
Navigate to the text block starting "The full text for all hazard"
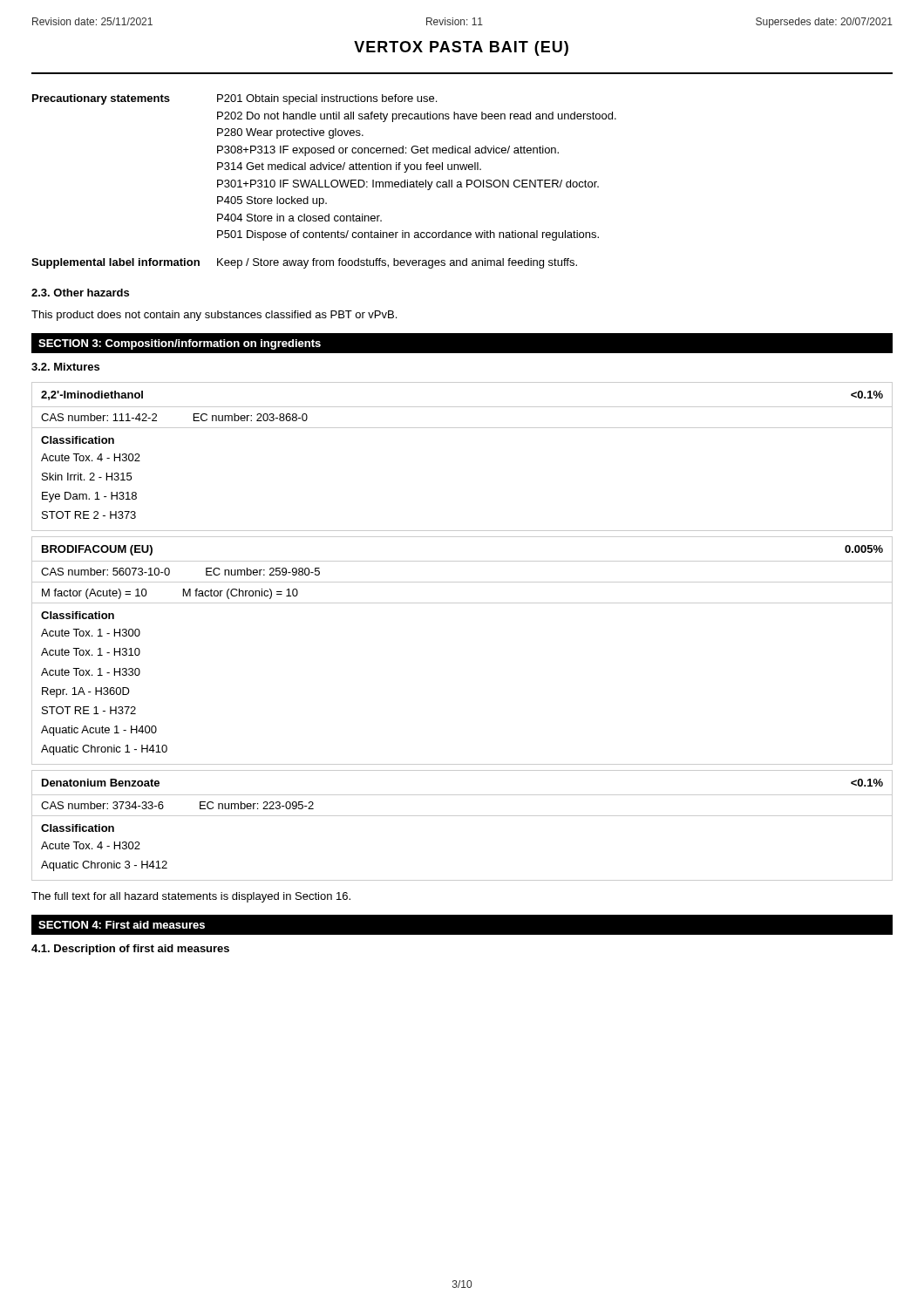[191, 896]
